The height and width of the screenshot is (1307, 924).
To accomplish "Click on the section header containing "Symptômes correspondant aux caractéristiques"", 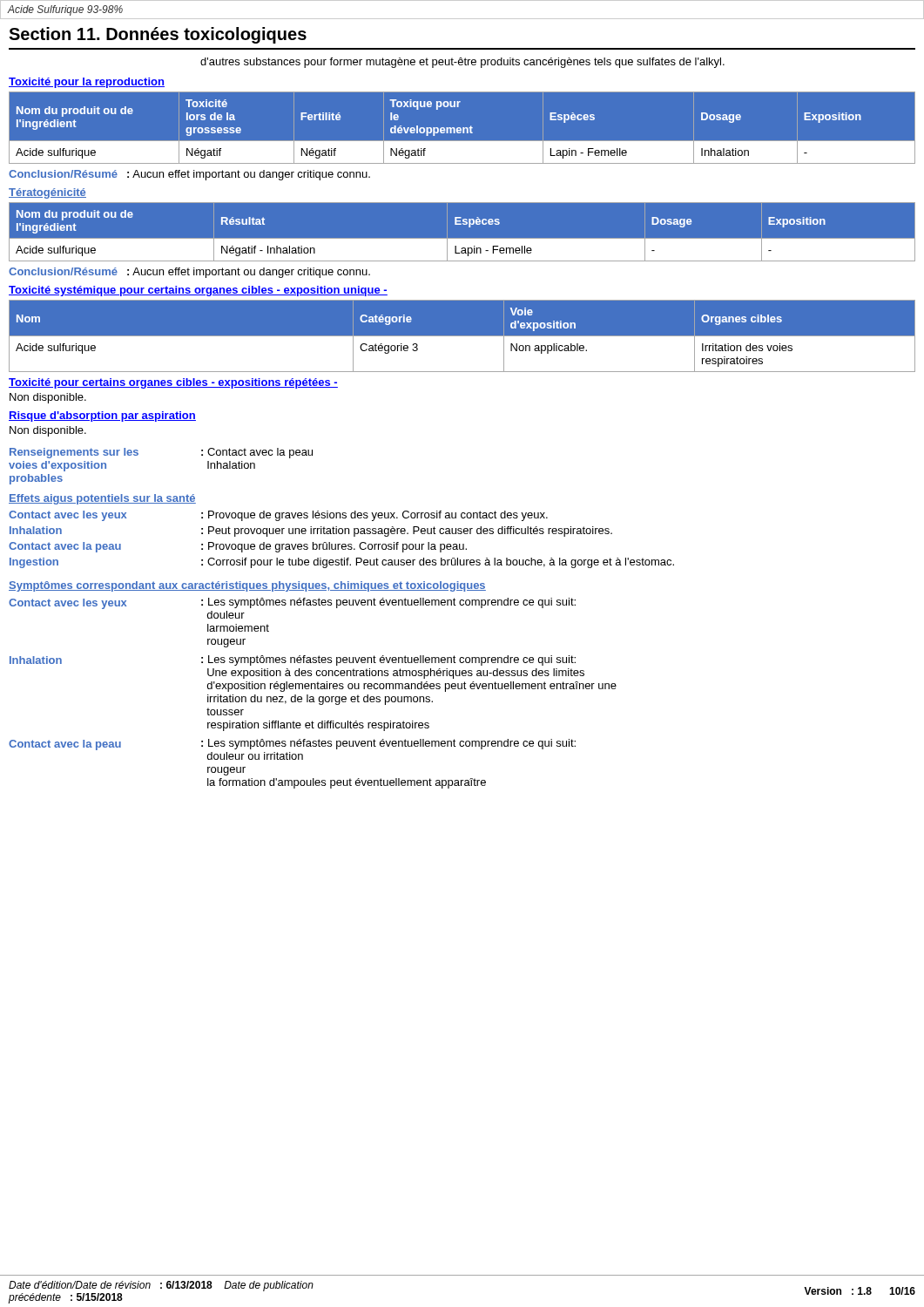I will [x=247, y=585].
